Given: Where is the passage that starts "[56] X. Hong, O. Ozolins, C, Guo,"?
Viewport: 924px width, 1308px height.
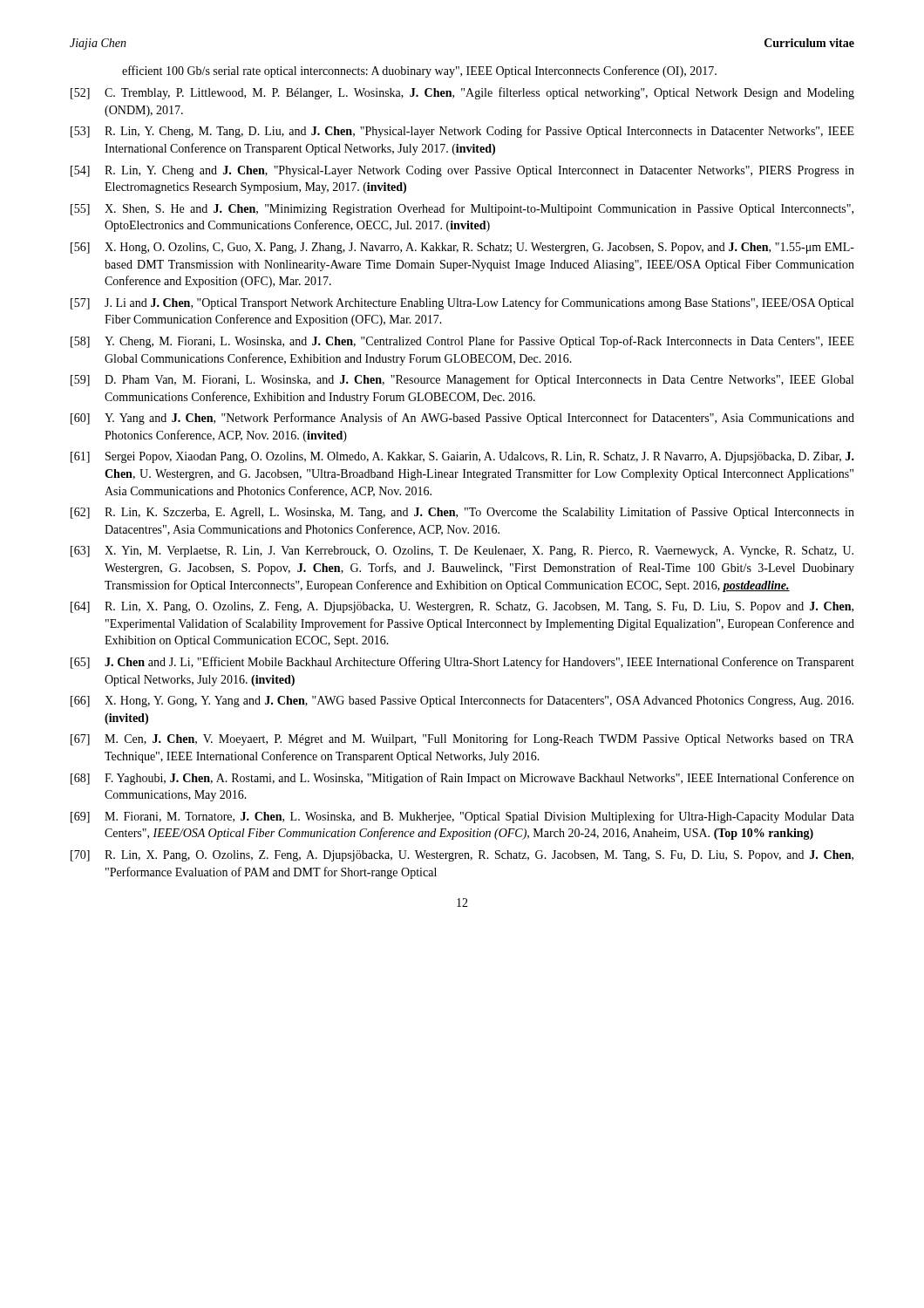Looking at the screenshot, I should 462,264.
